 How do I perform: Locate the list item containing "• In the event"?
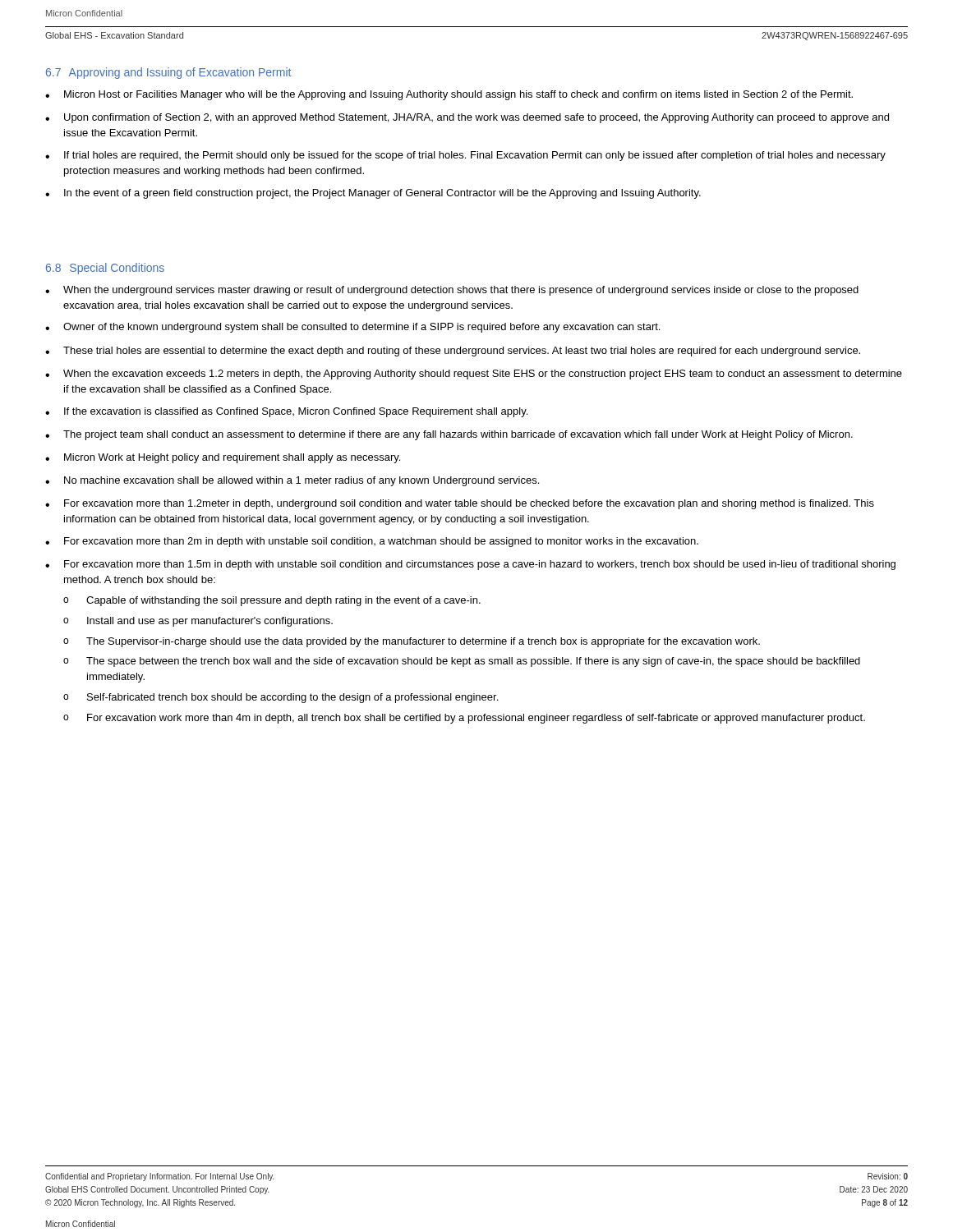(476, 194)
